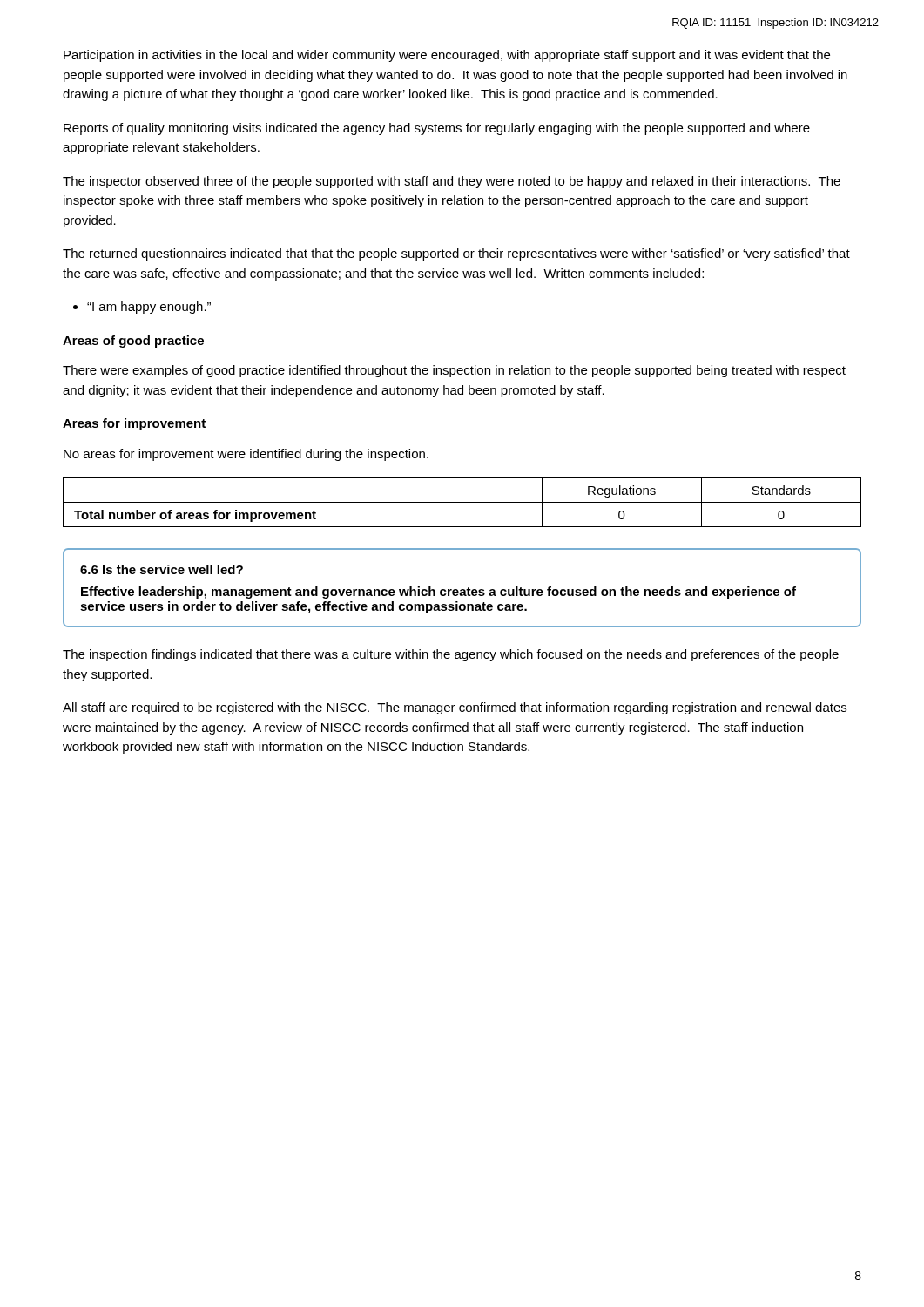
Task: Locate the element starting "The inspector observed three"
Action: (452, 200)
